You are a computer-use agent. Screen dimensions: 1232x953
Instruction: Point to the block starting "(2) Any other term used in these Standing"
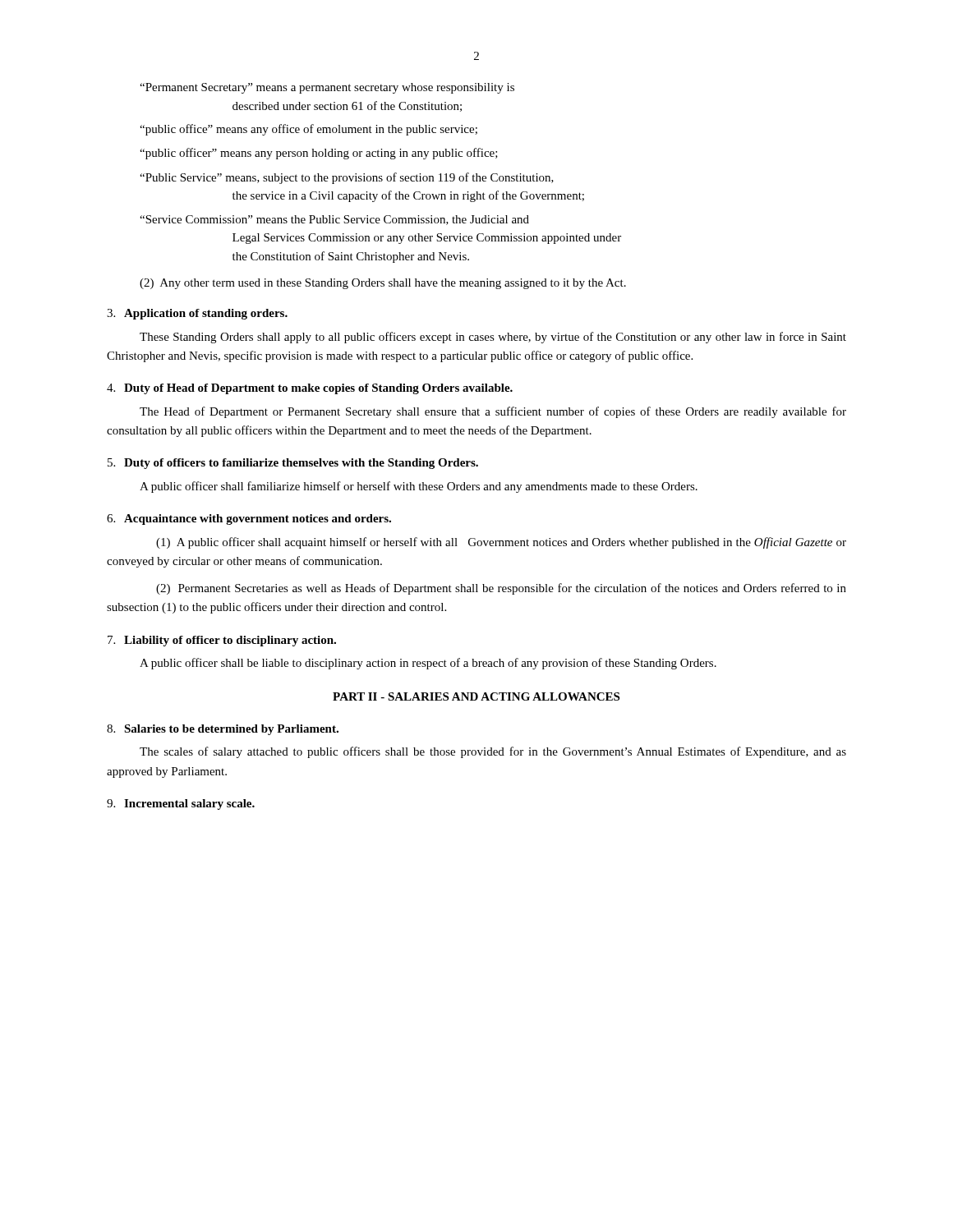[383, 283]
